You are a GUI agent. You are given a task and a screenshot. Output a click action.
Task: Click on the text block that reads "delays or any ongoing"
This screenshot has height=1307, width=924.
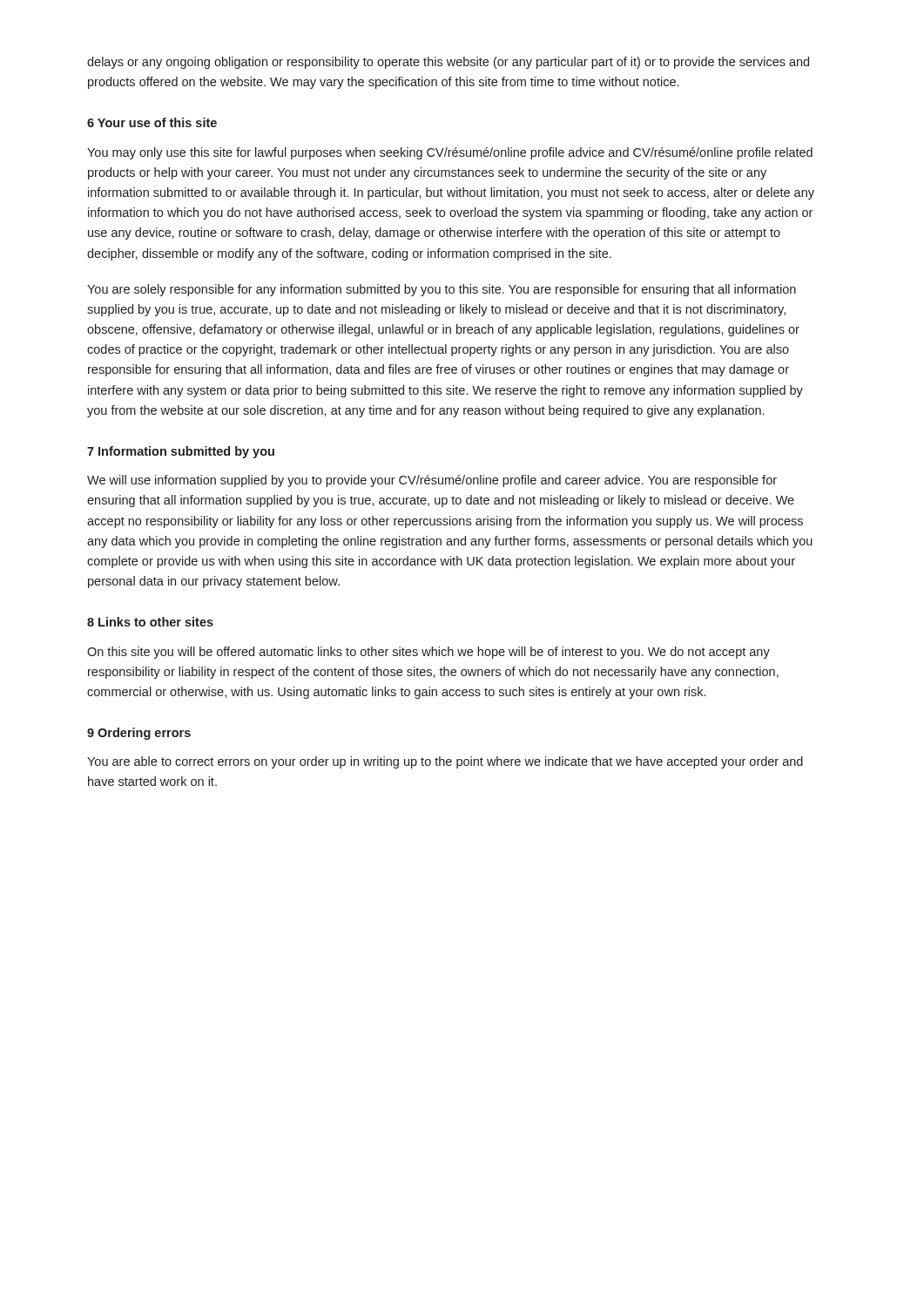449,72
